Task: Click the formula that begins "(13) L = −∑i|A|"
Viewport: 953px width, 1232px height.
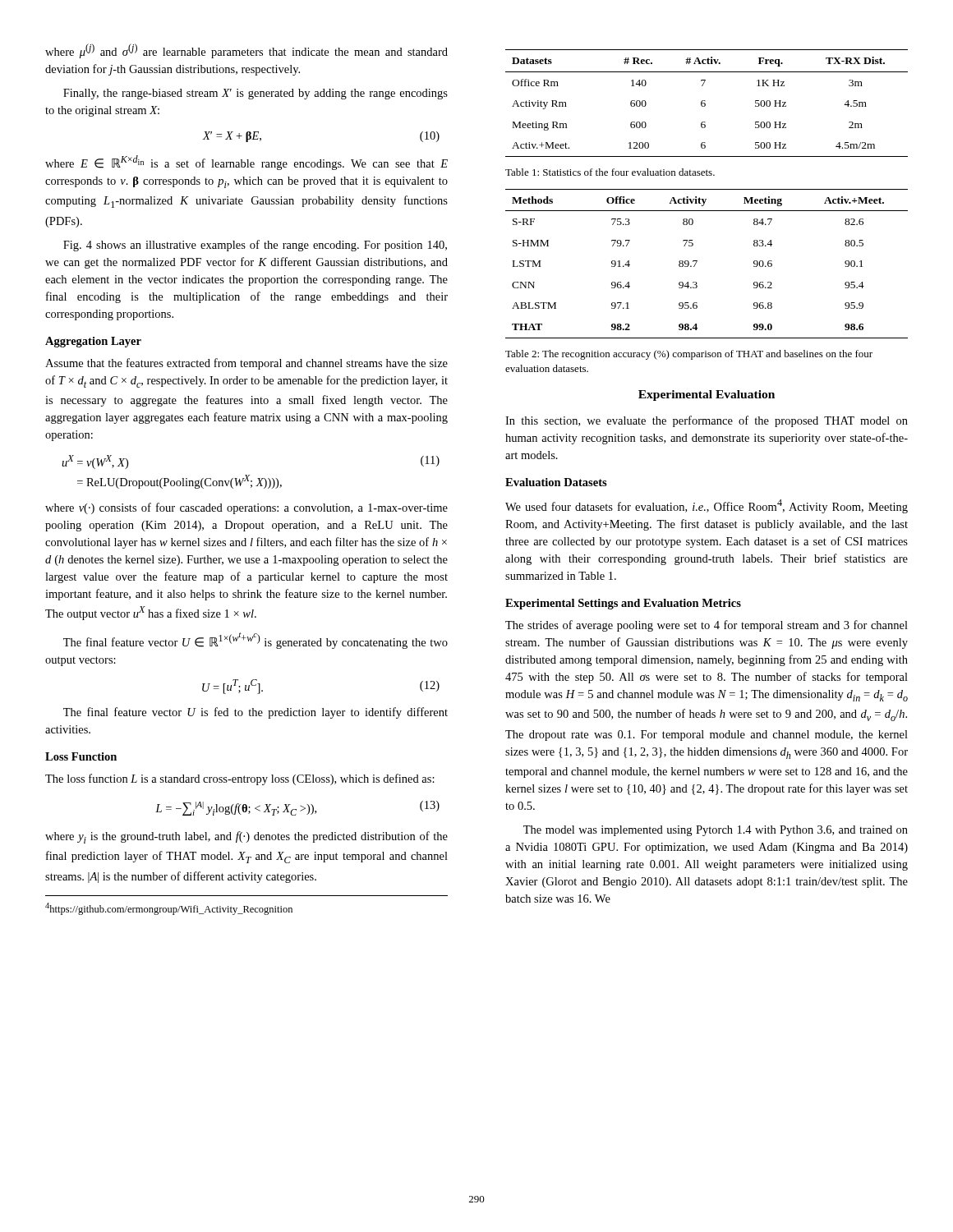Action: [x=246, y=808]
